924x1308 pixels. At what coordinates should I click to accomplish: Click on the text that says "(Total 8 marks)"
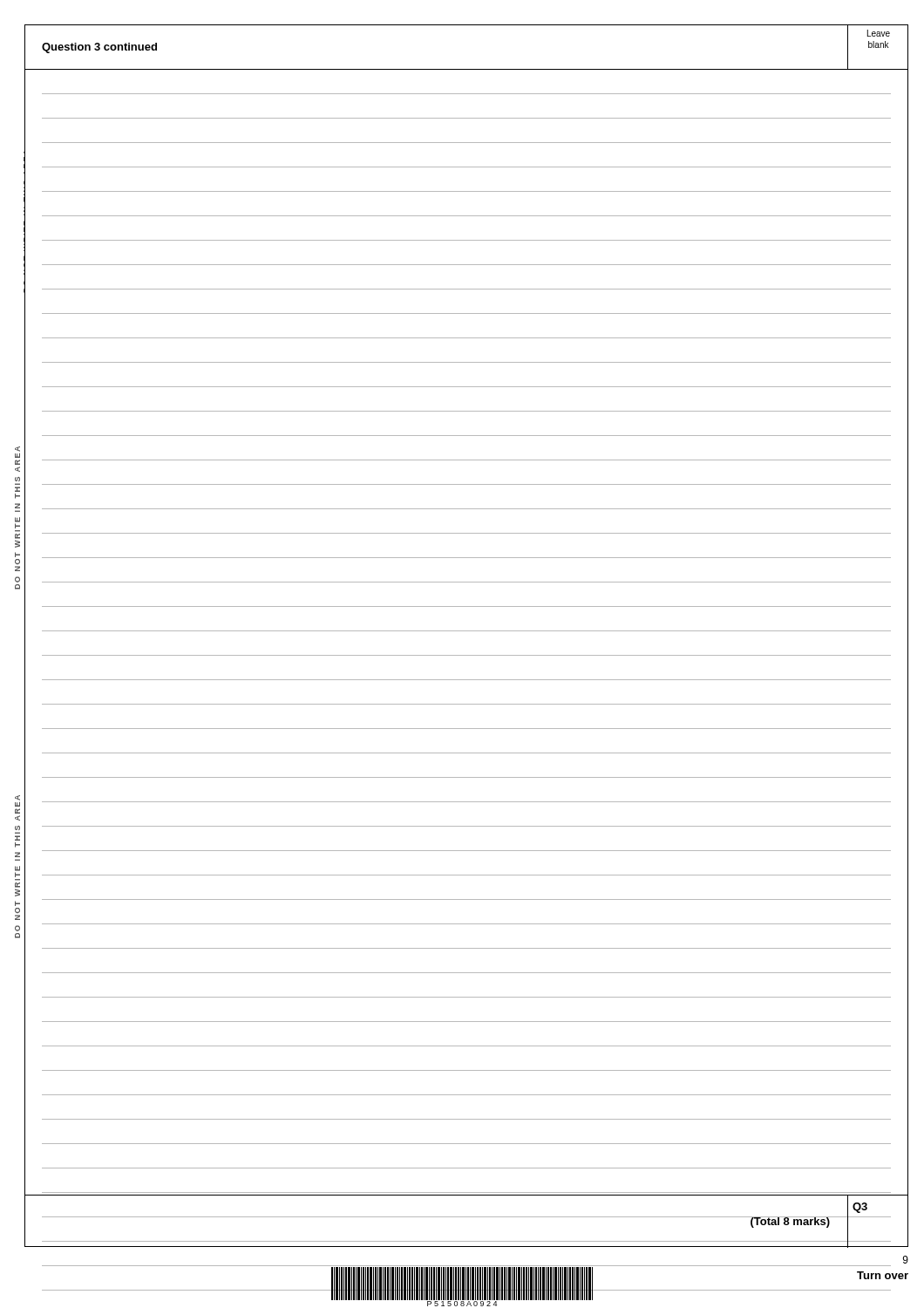[x=790, y=1221]
